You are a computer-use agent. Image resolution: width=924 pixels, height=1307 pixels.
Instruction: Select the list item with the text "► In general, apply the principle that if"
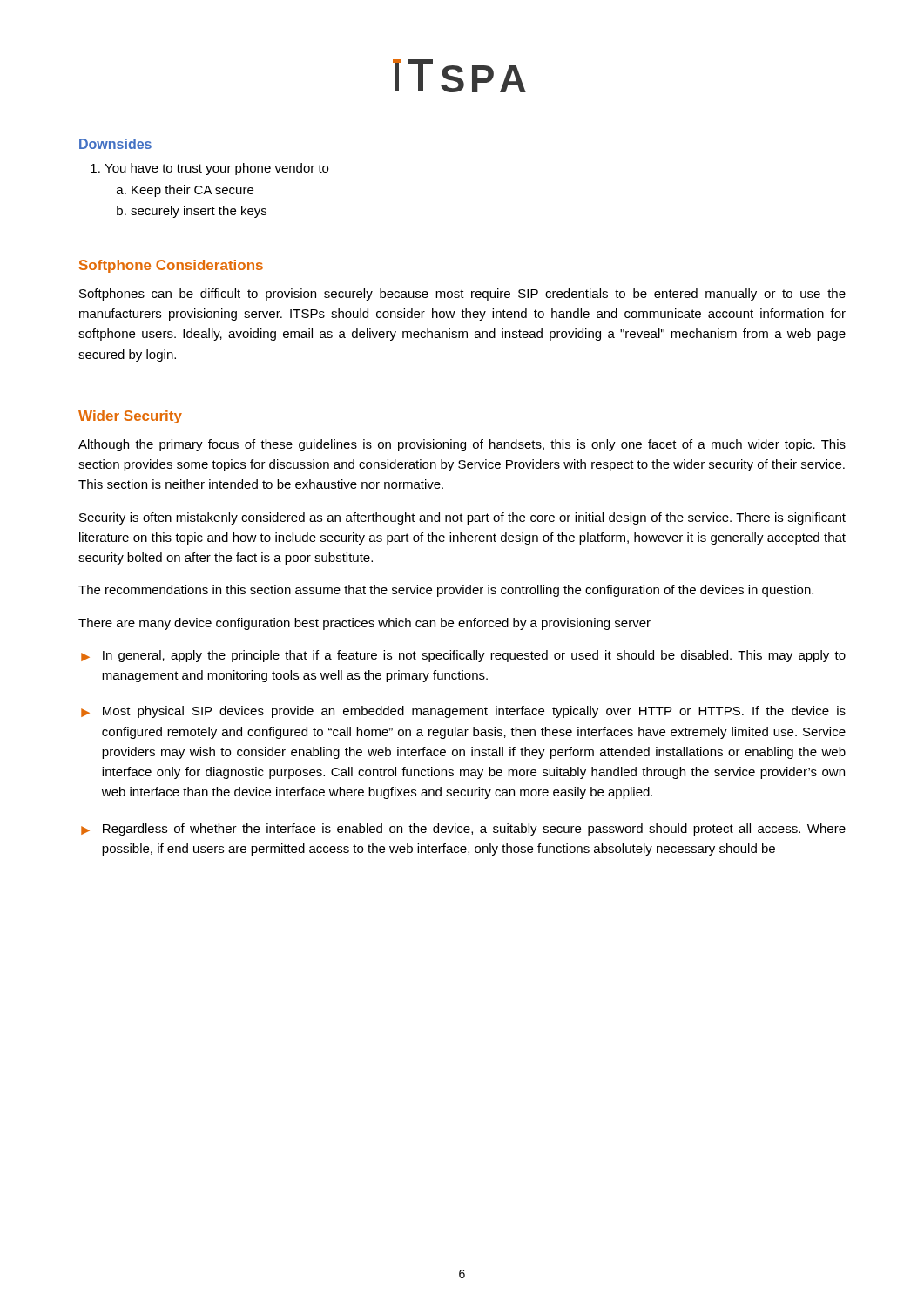click(x=462, y=665)
